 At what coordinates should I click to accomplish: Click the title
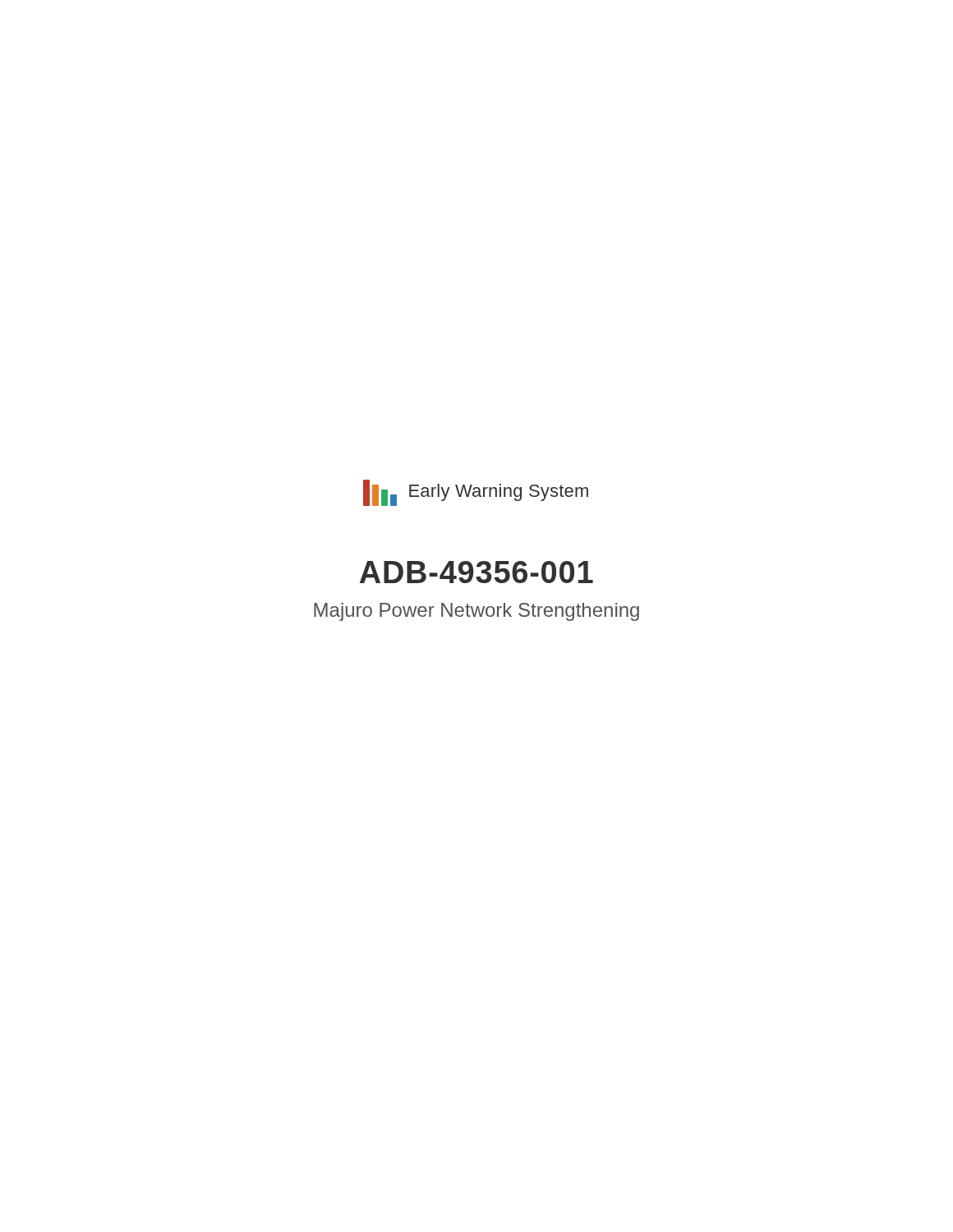(x=476, y=573)
